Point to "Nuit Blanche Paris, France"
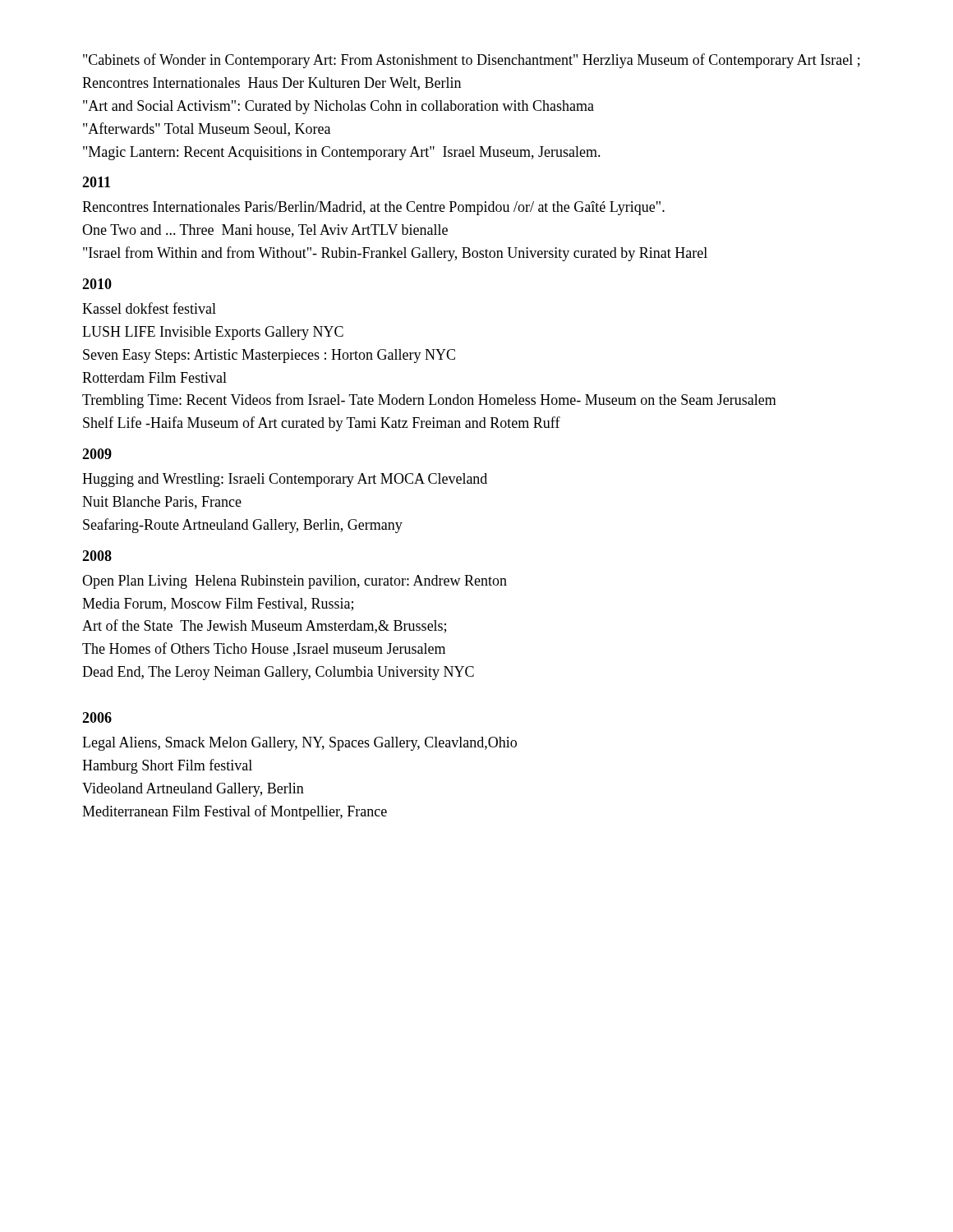Screen dimensions: 1232x953 click(162, 502)
